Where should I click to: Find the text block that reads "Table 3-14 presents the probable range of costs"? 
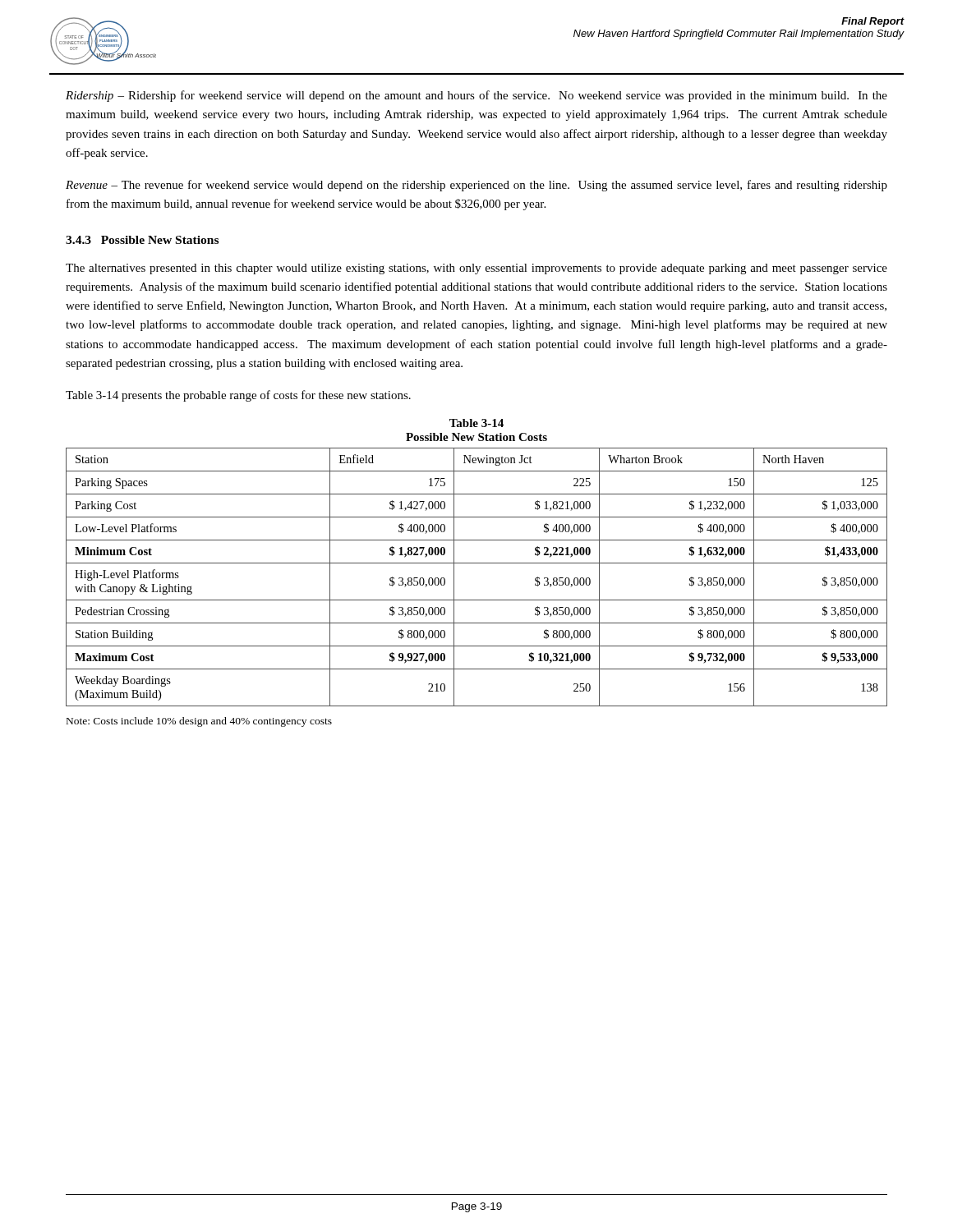pyautogui.click(x=238, y=395)
